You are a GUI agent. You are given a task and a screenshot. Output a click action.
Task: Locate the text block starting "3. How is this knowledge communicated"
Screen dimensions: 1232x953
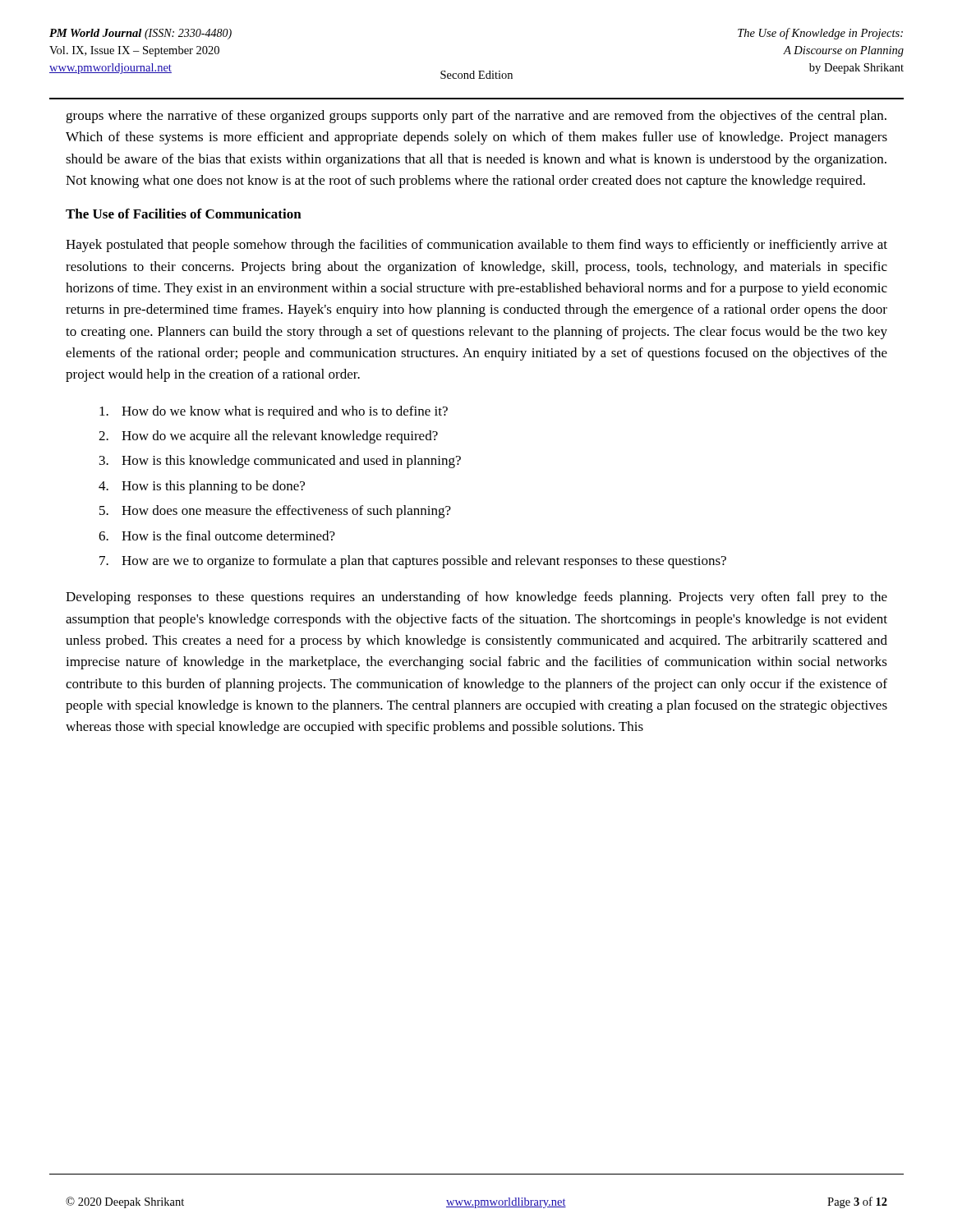(x=280, y=461)
